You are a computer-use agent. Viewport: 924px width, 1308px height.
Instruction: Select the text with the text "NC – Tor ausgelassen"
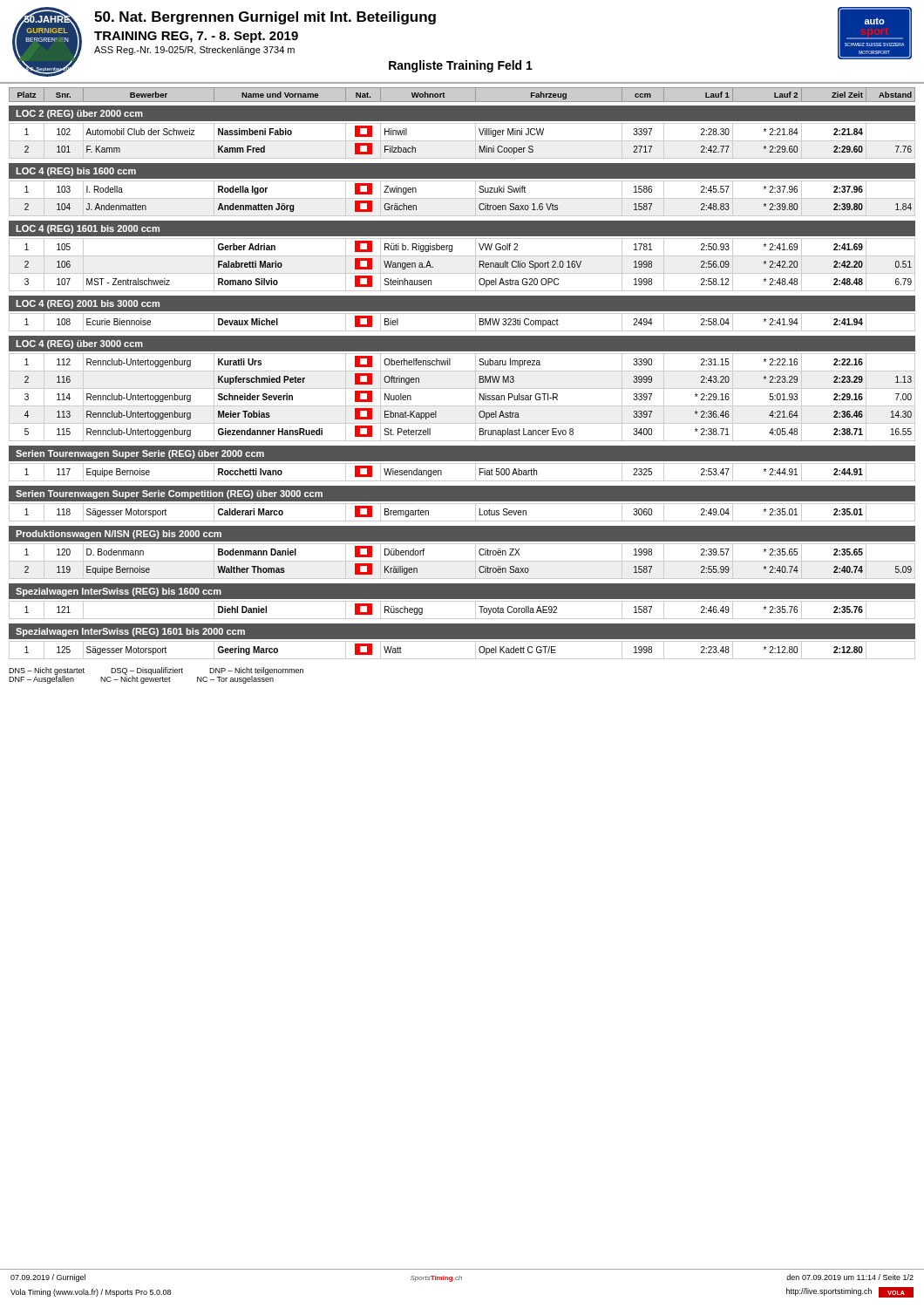coord(235,679)
